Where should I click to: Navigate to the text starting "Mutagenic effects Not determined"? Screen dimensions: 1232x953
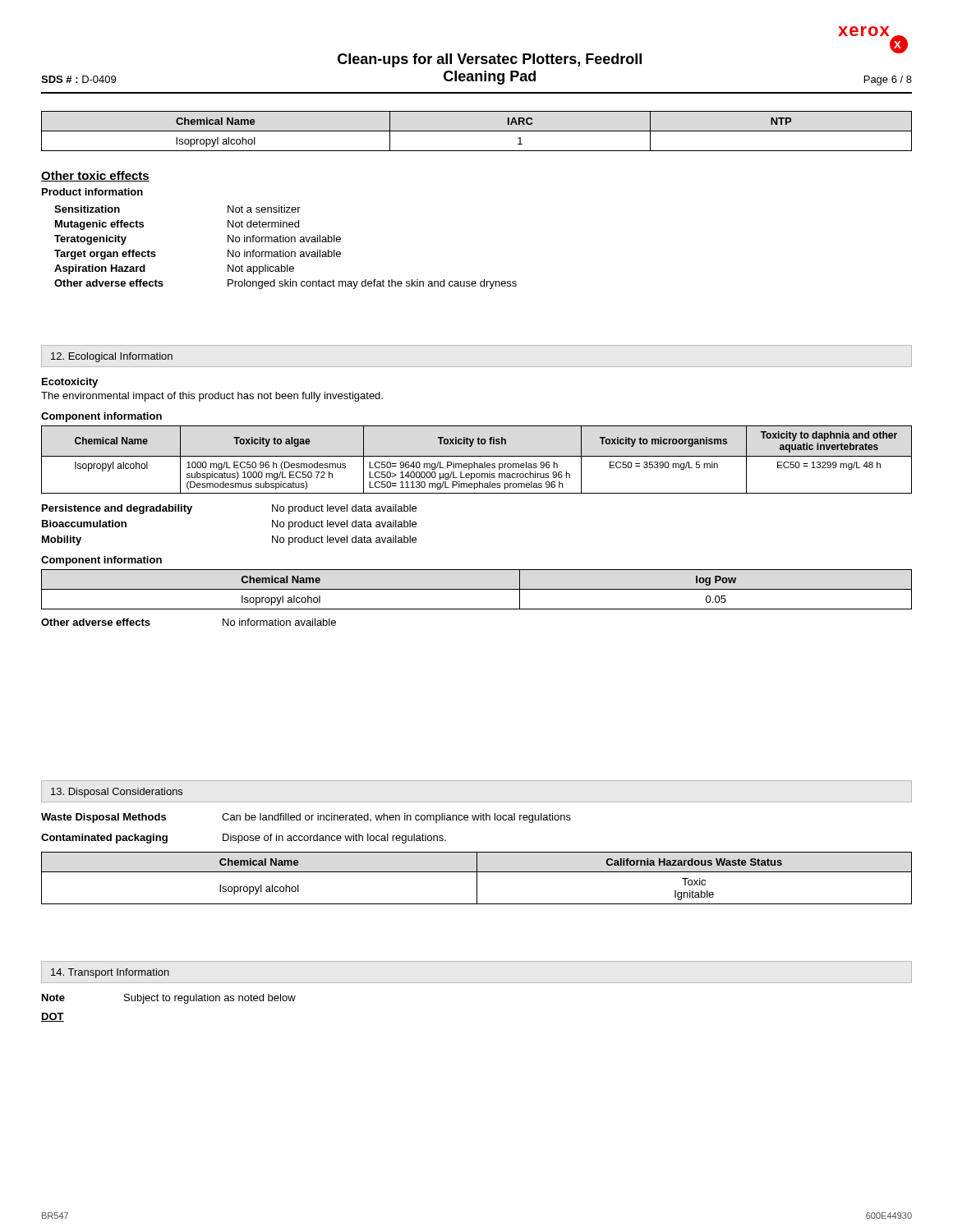tap(99, 225)
